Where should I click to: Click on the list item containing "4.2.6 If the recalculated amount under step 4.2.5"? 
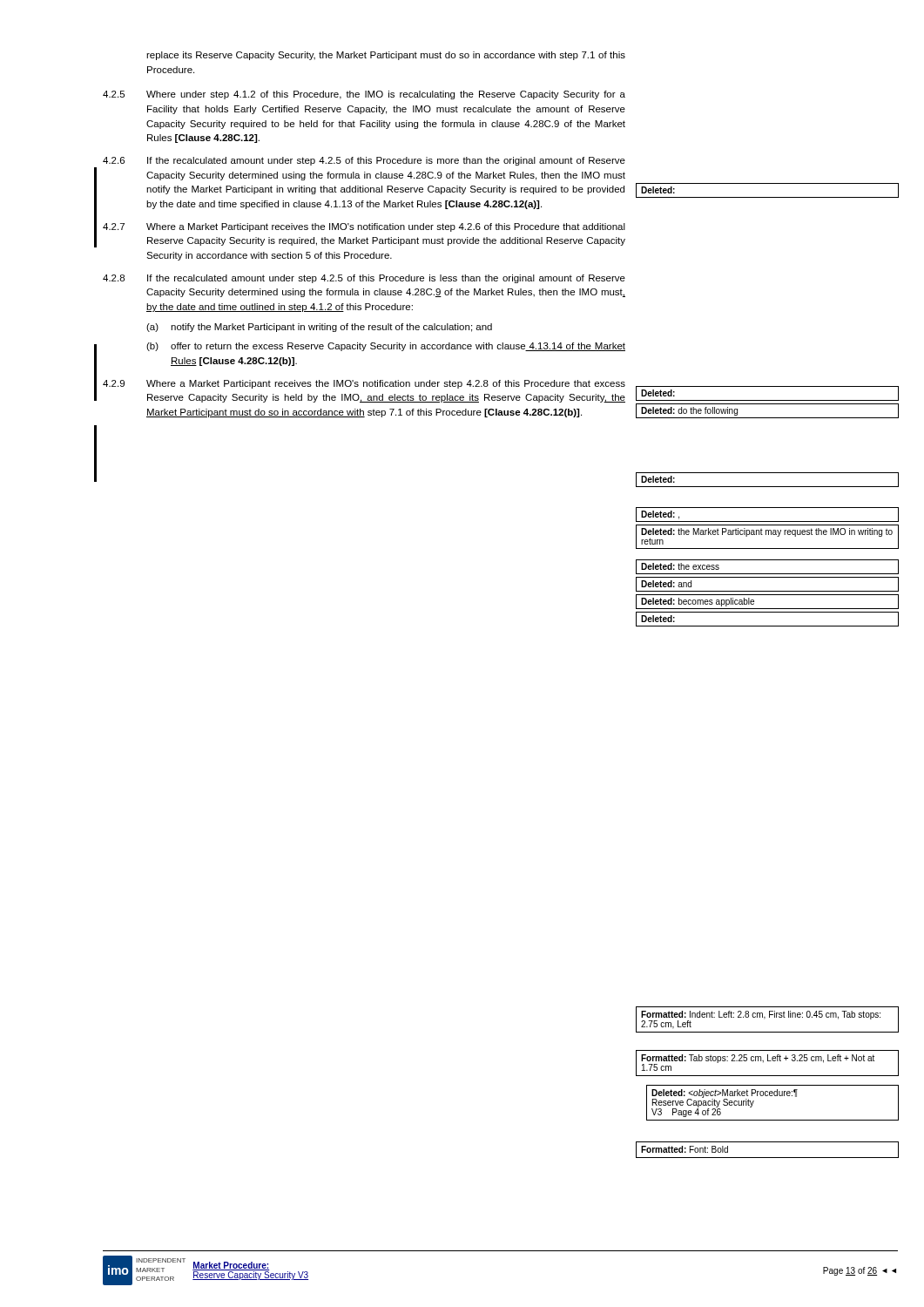(364, 182)
